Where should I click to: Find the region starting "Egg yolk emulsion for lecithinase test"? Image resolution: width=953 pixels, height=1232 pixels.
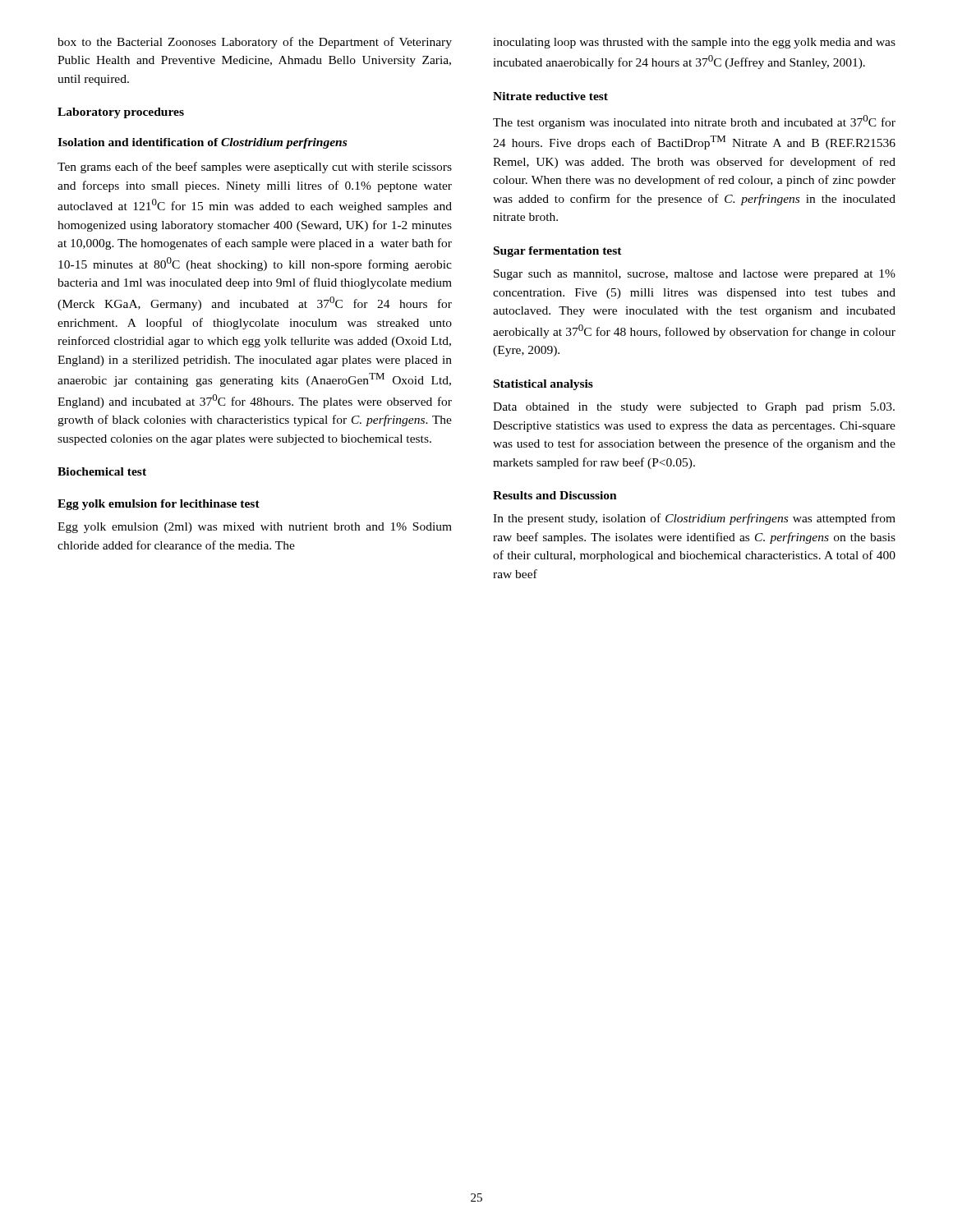pos(255,503)
